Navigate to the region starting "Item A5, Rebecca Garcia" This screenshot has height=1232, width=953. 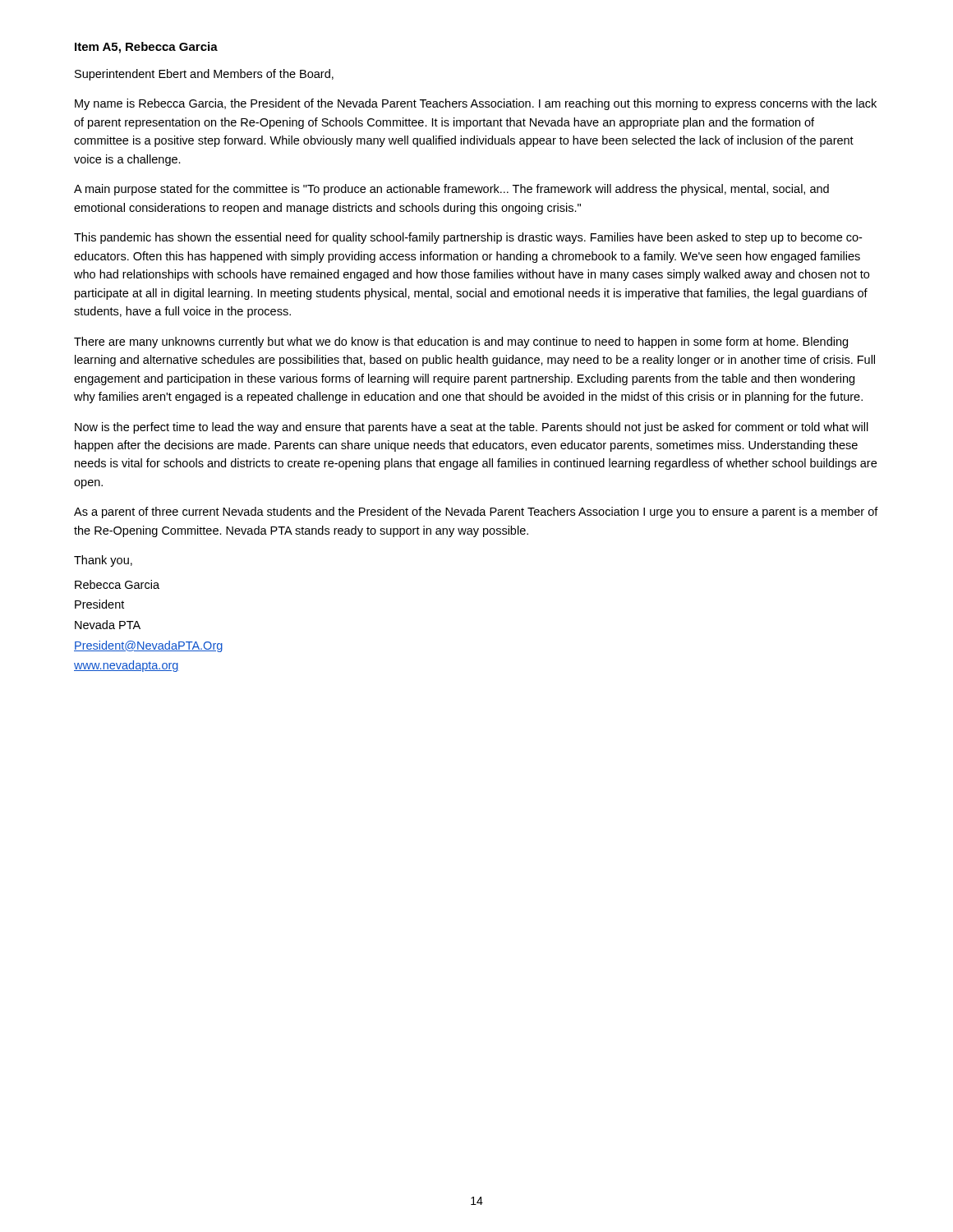pyautogui.click(x=146, y=46)
